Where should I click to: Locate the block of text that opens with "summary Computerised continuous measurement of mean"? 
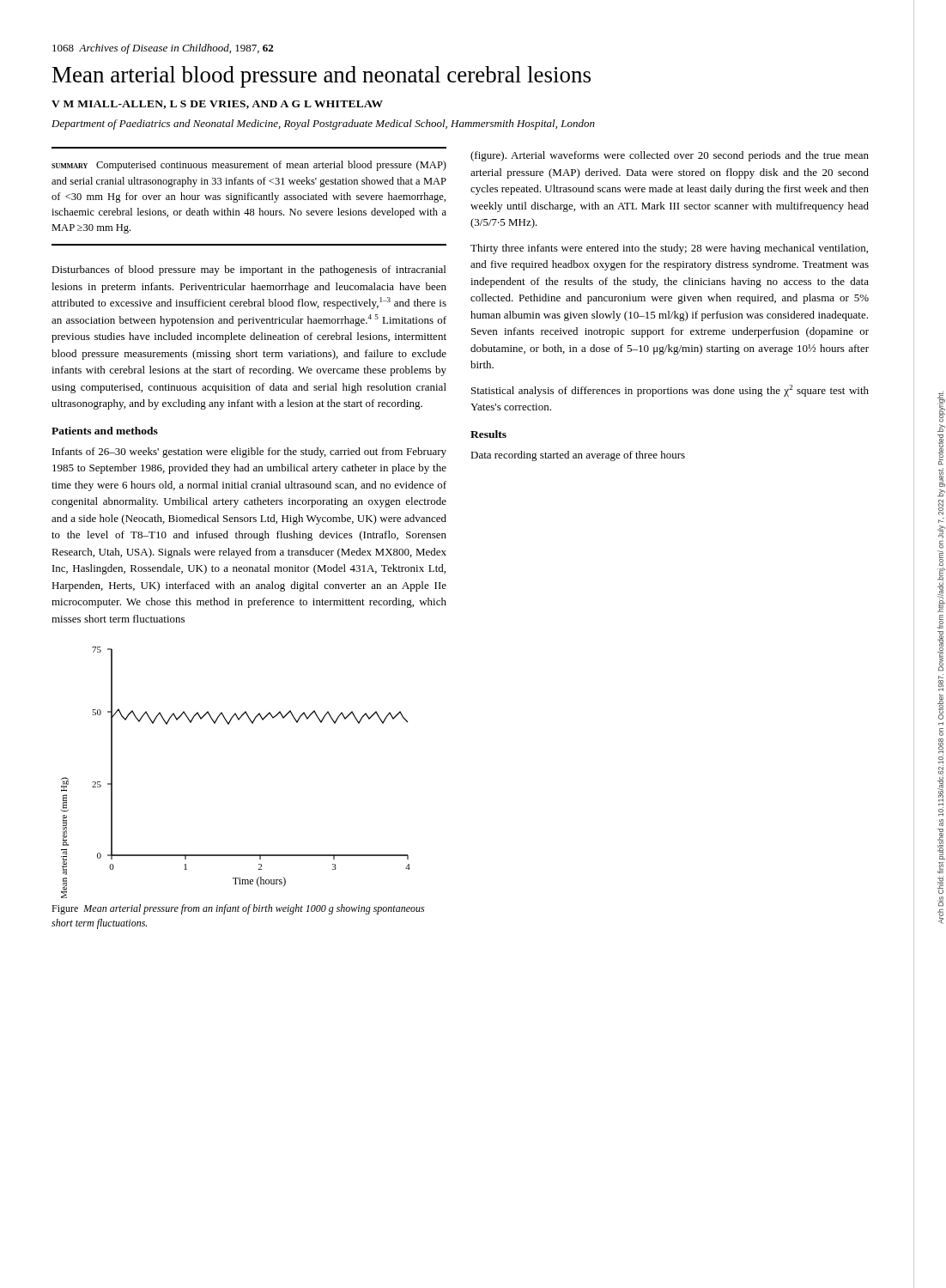tap(249, 196)
